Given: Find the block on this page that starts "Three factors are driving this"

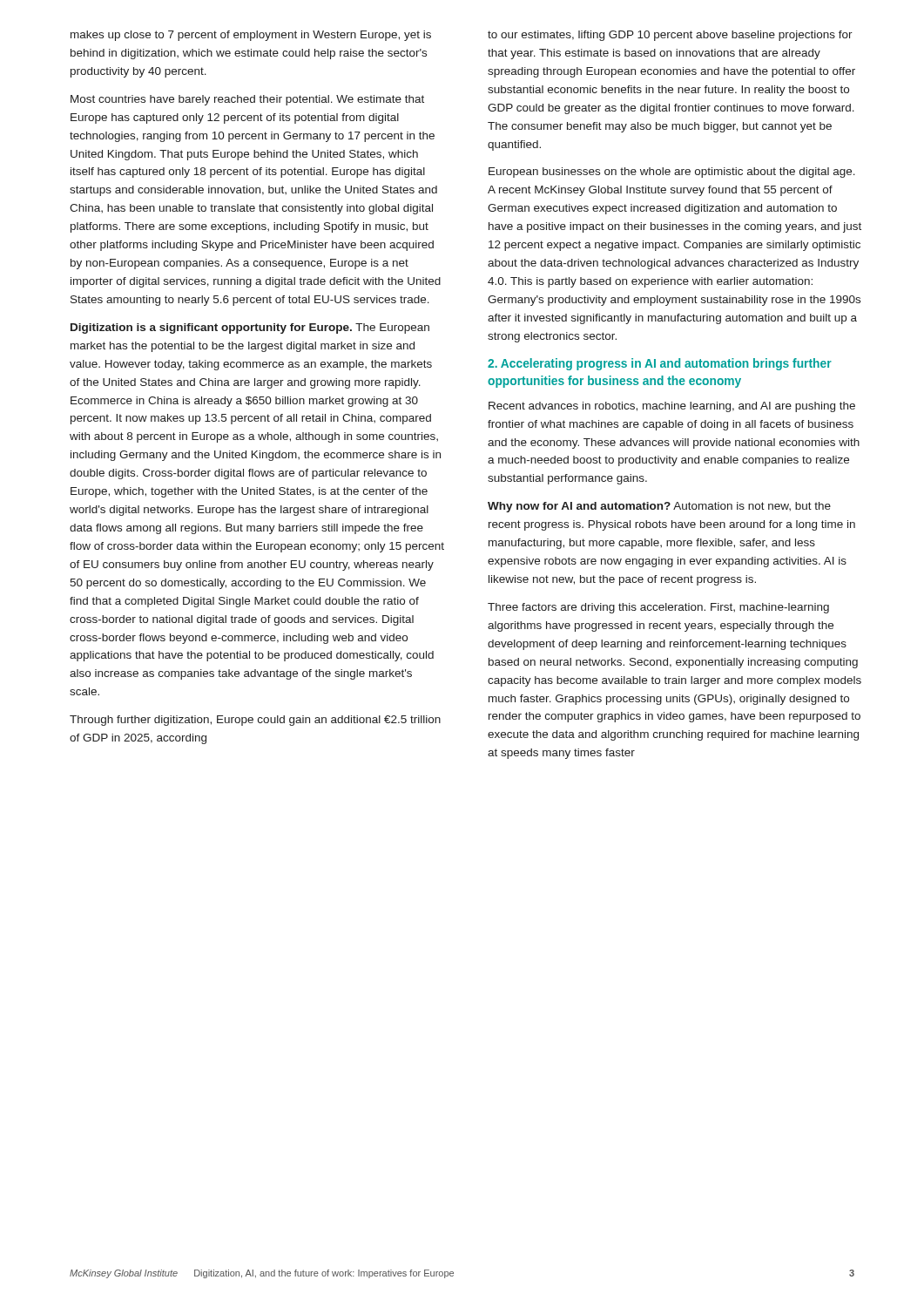Looking at the screenshot, I should [x=675, y=681].
